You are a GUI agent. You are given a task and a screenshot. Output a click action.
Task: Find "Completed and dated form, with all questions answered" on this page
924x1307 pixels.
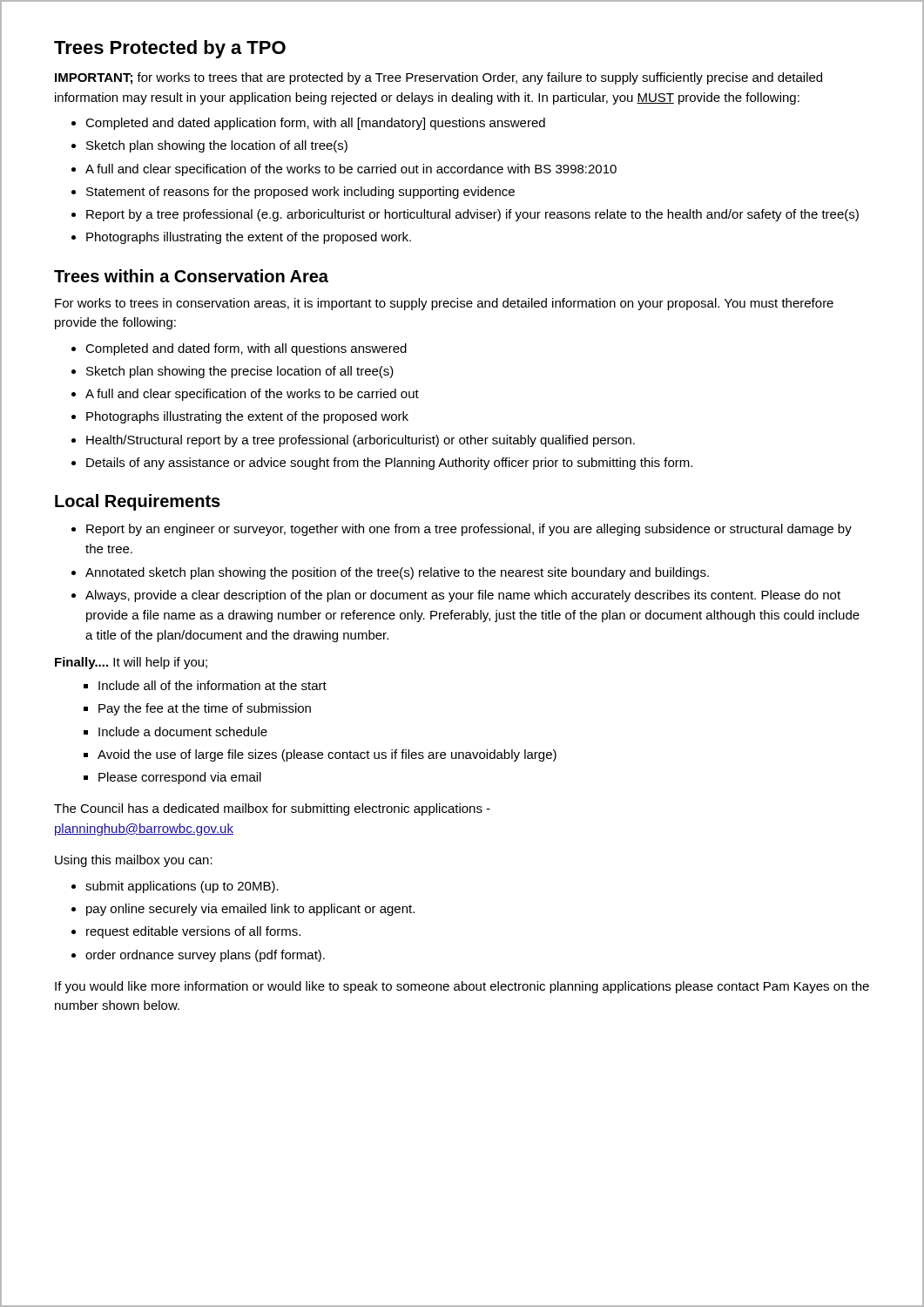[x=246, y=348]
